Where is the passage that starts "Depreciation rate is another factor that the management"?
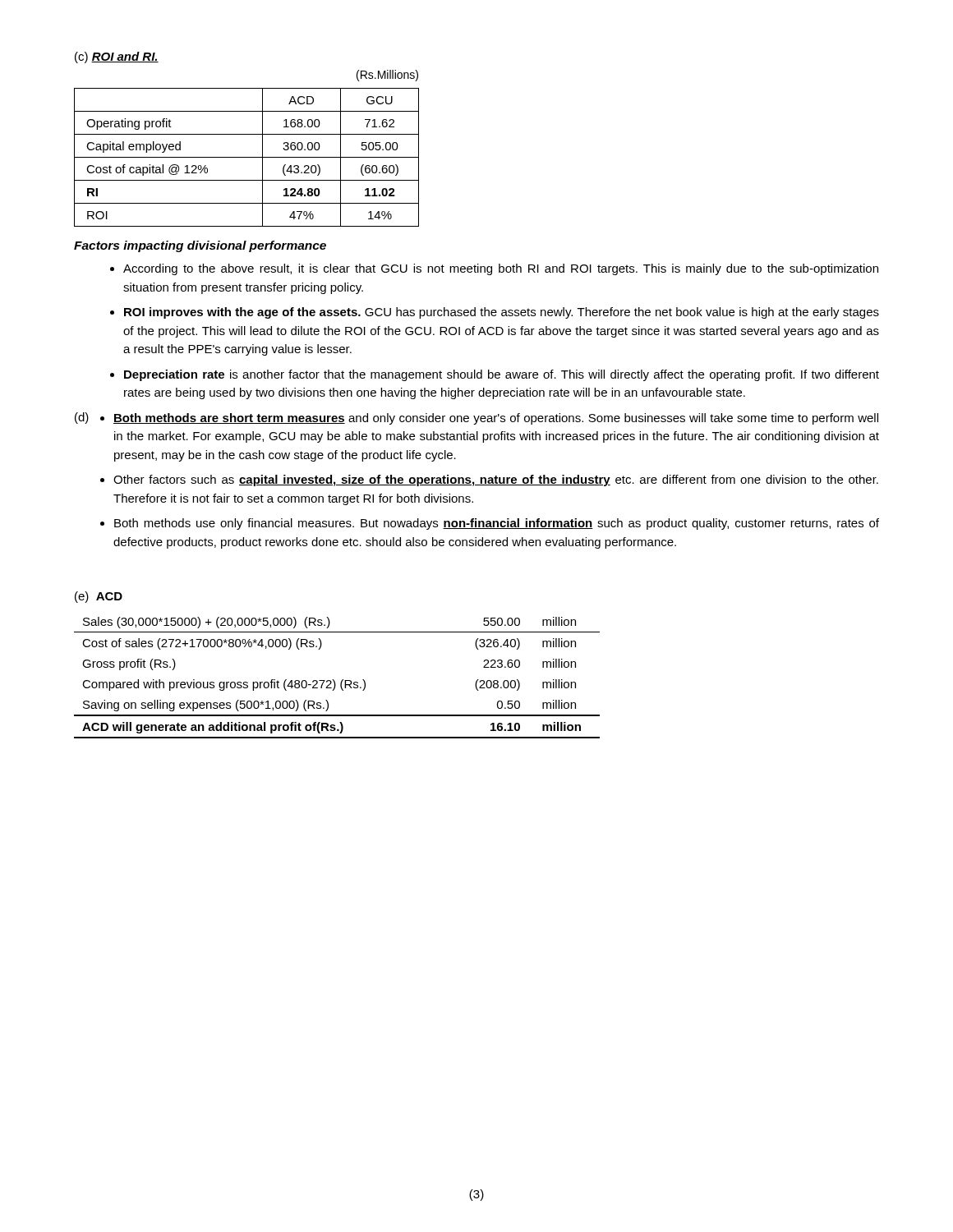 [501, 383]
